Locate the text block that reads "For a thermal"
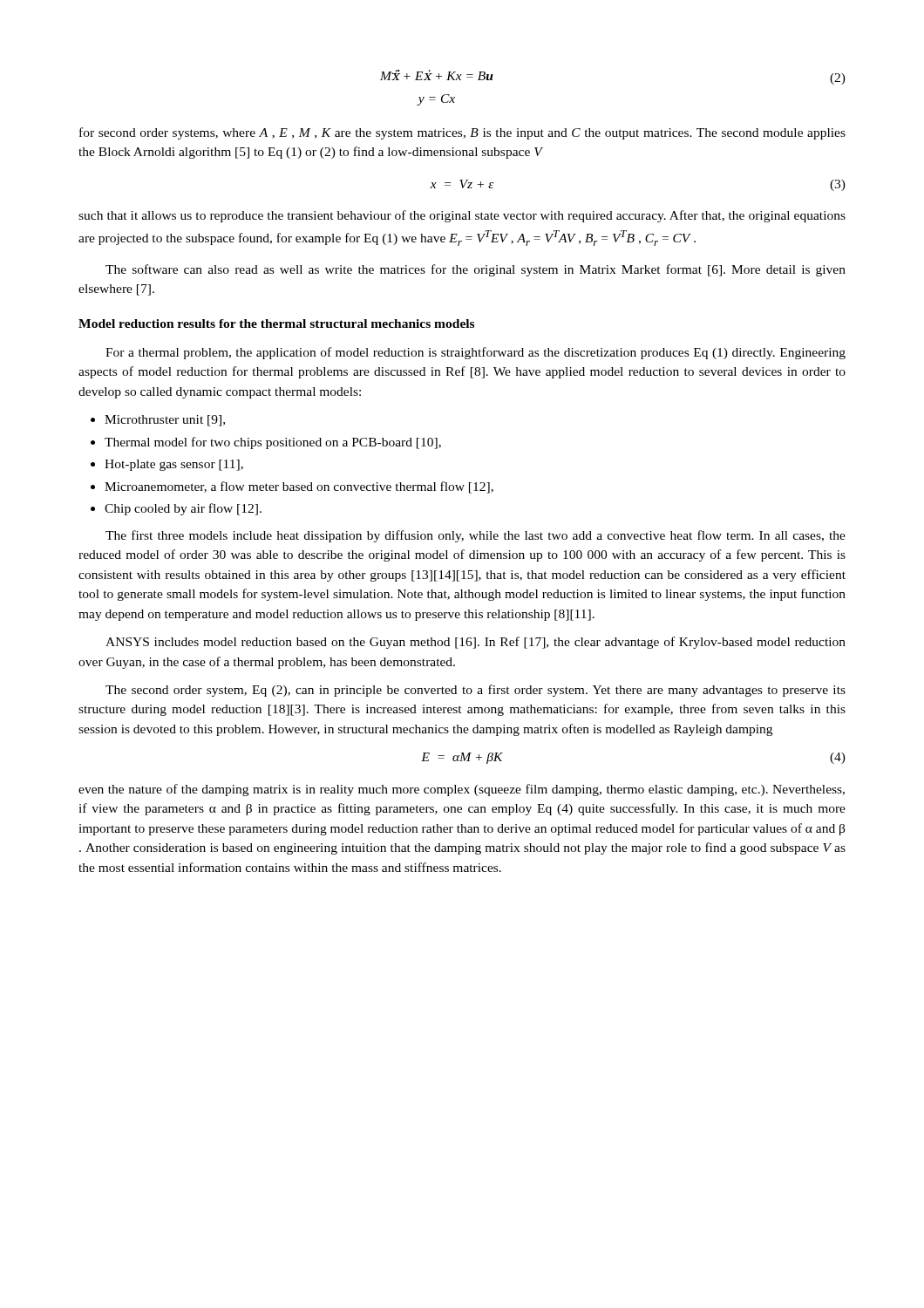The height and width of the screenshot is (1308, 924). [462, 372]
